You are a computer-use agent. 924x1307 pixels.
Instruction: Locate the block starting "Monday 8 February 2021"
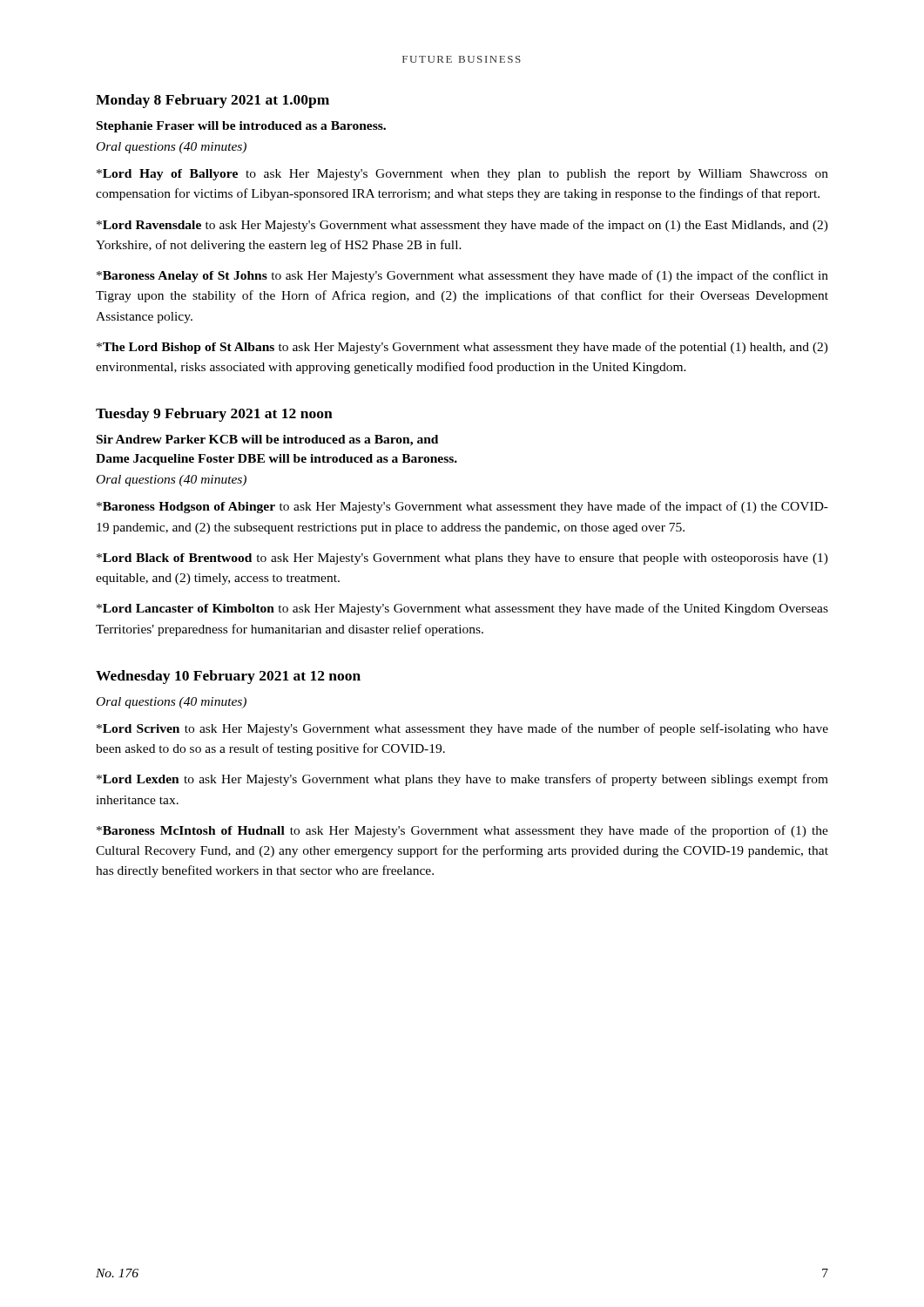pyautogui.click(x=213, y=99)
